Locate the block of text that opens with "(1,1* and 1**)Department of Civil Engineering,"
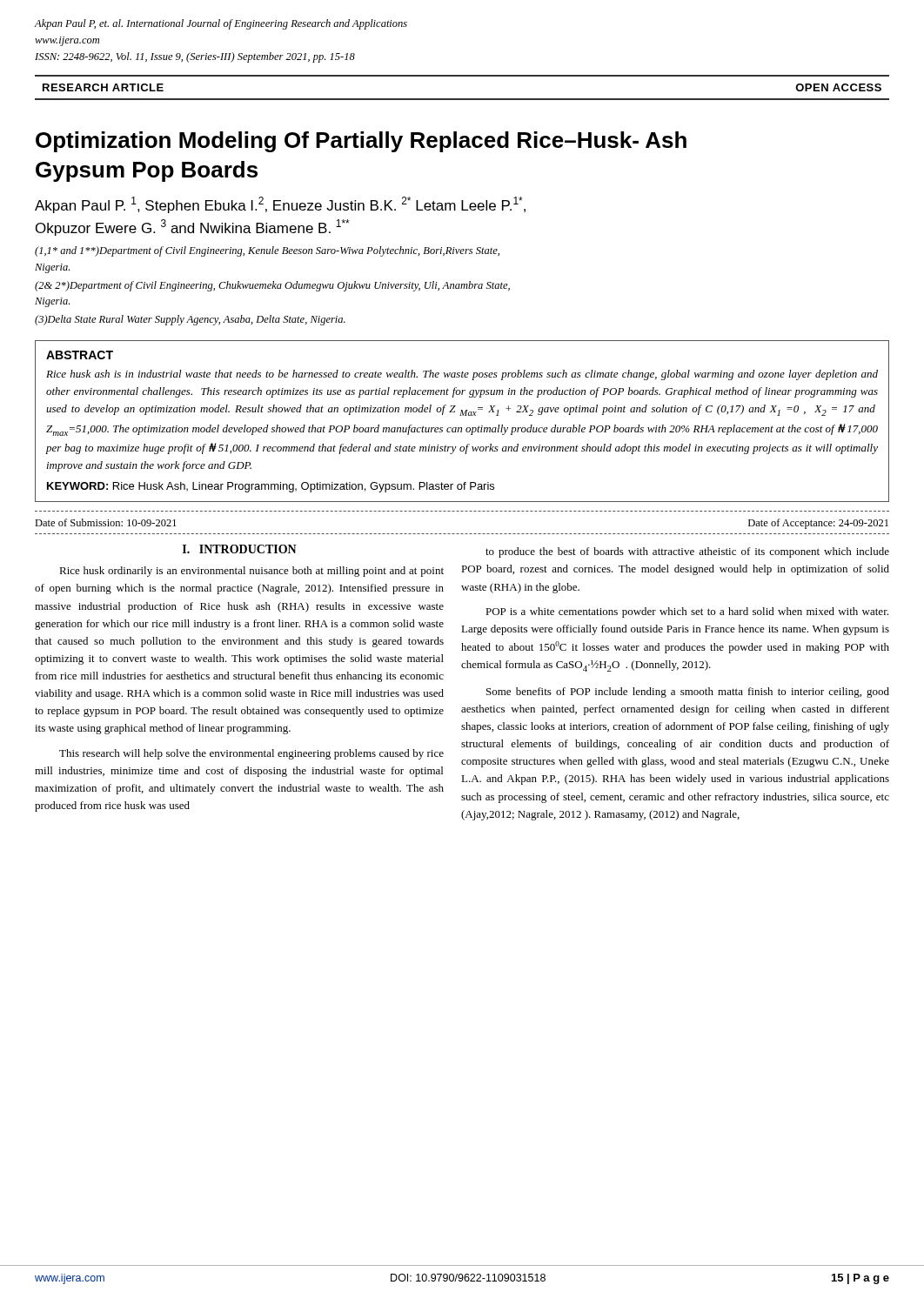 point(267,259)
